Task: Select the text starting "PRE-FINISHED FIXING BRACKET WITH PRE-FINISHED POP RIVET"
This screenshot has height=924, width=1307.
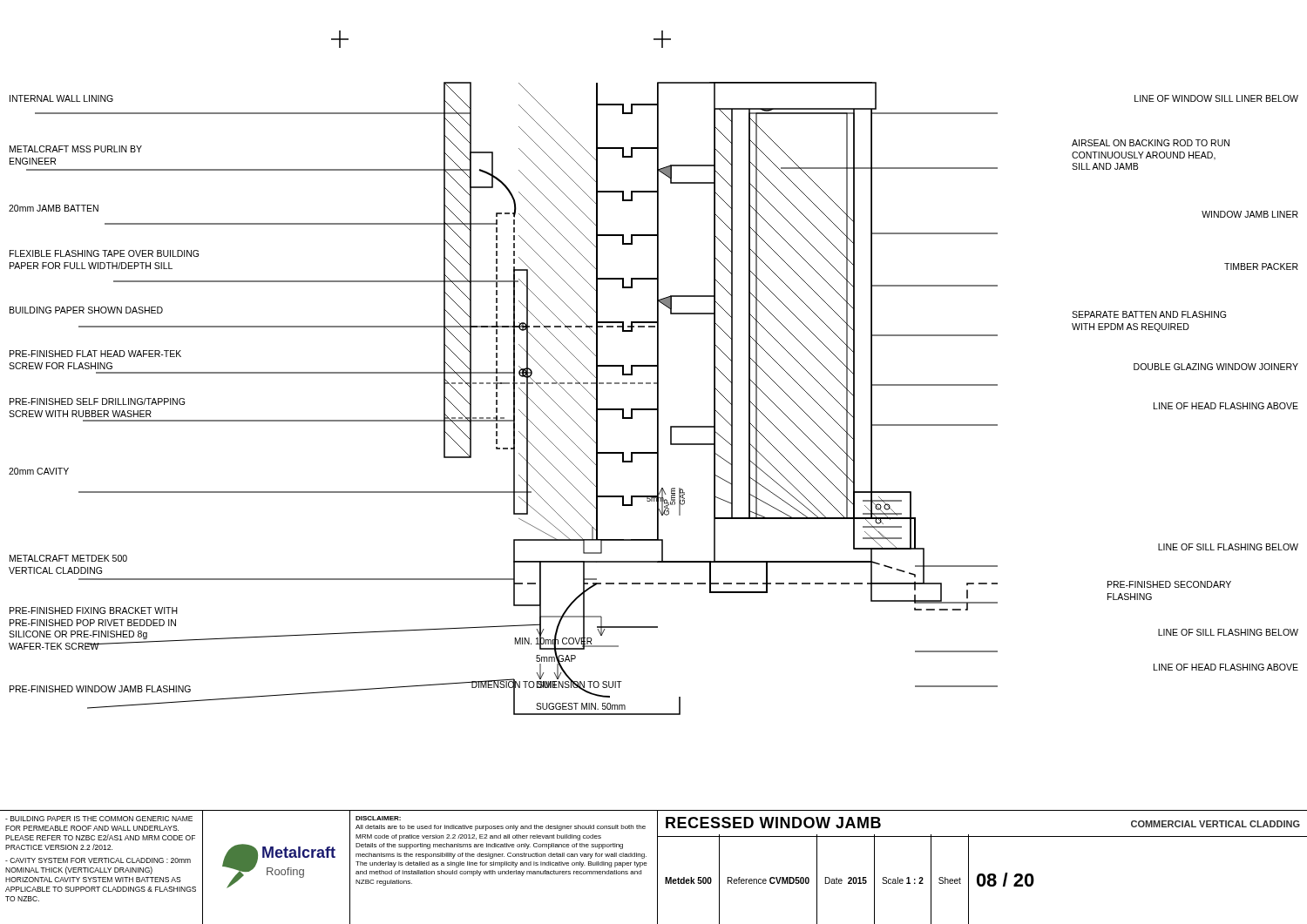Action: (x=93, y=628)
